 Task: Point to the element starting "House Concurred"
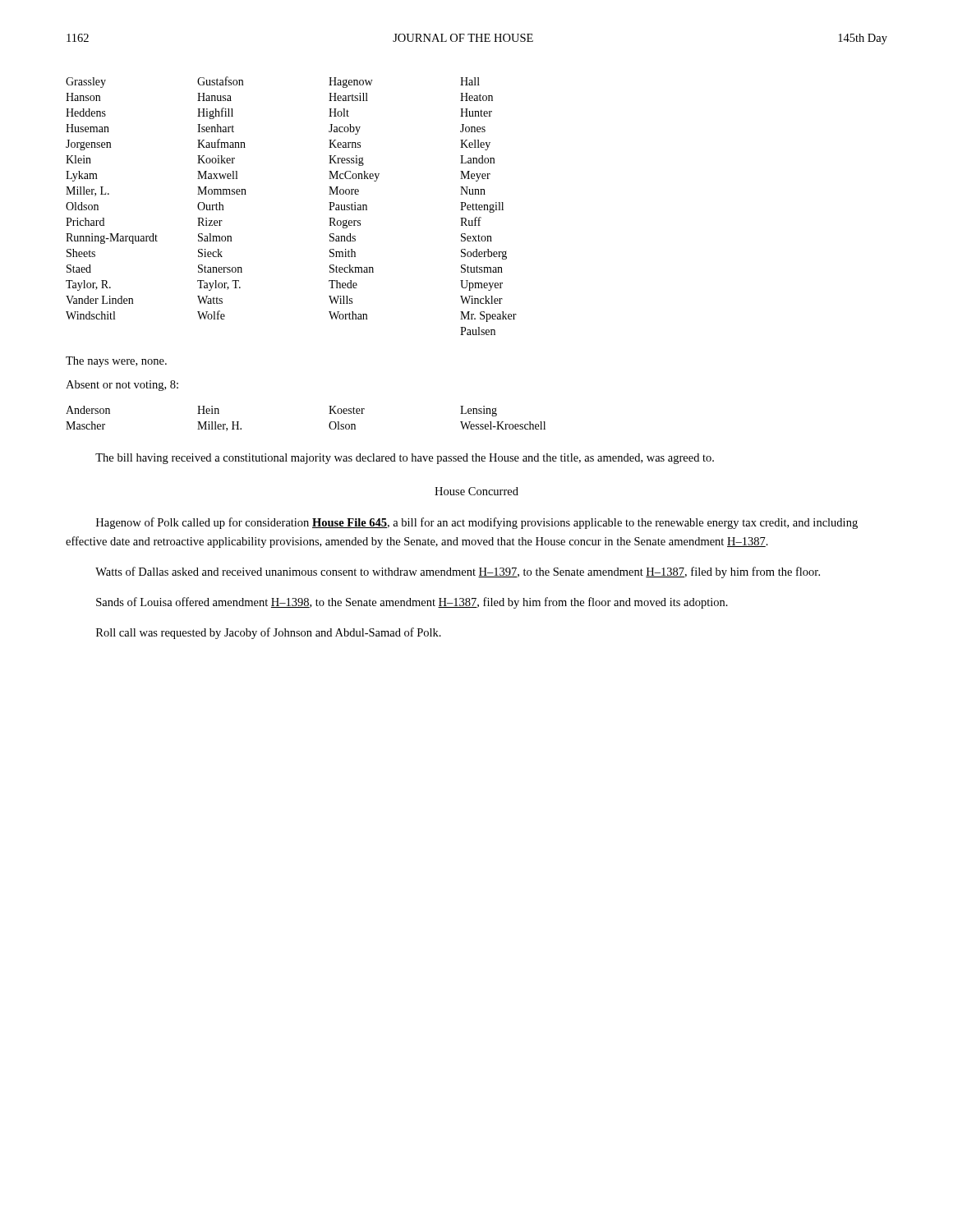(476, 492)
